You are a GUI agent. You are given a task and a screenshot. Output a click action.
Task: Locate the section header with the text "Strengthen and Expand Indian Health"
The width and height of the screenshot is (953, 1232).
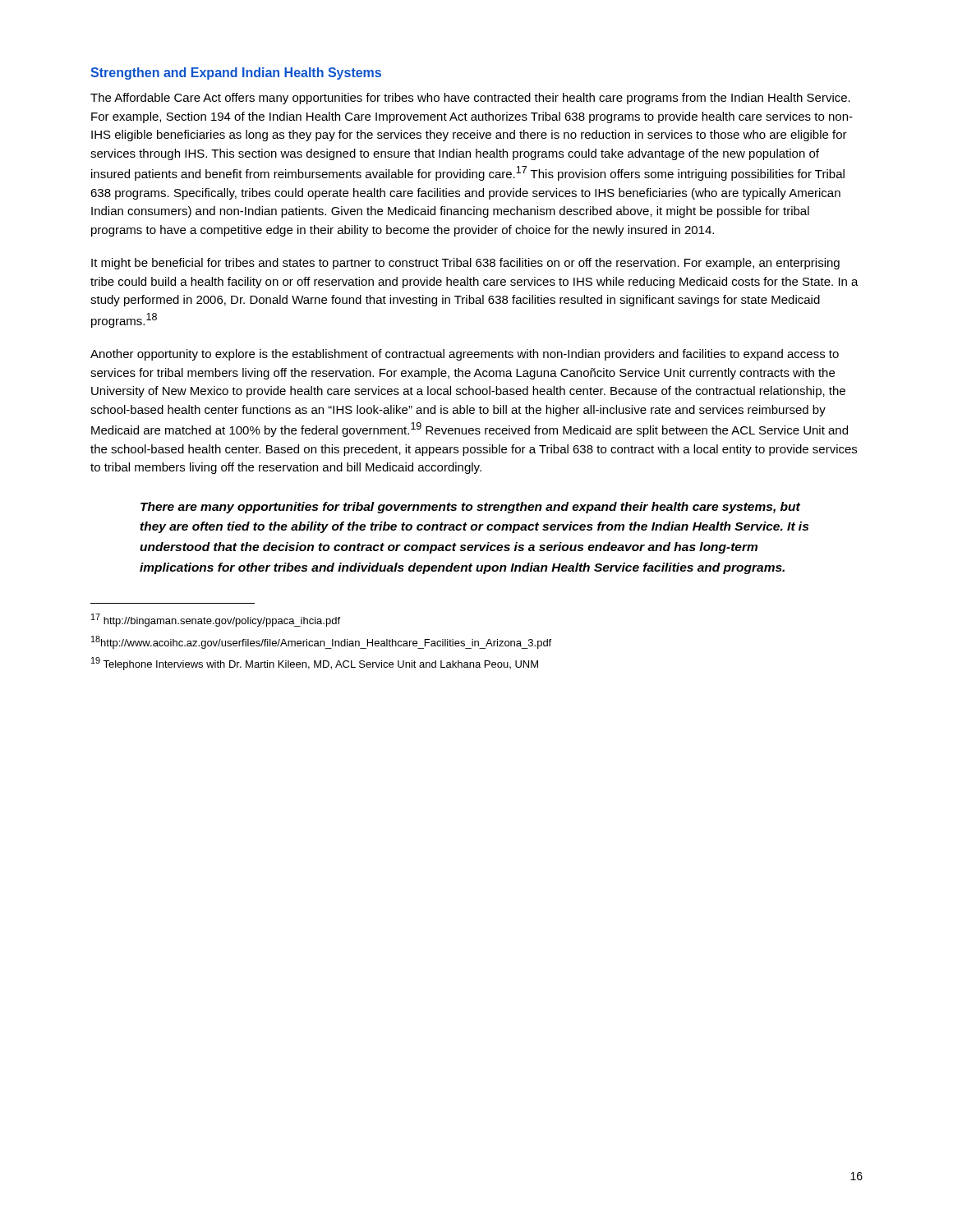click(236, 73)
